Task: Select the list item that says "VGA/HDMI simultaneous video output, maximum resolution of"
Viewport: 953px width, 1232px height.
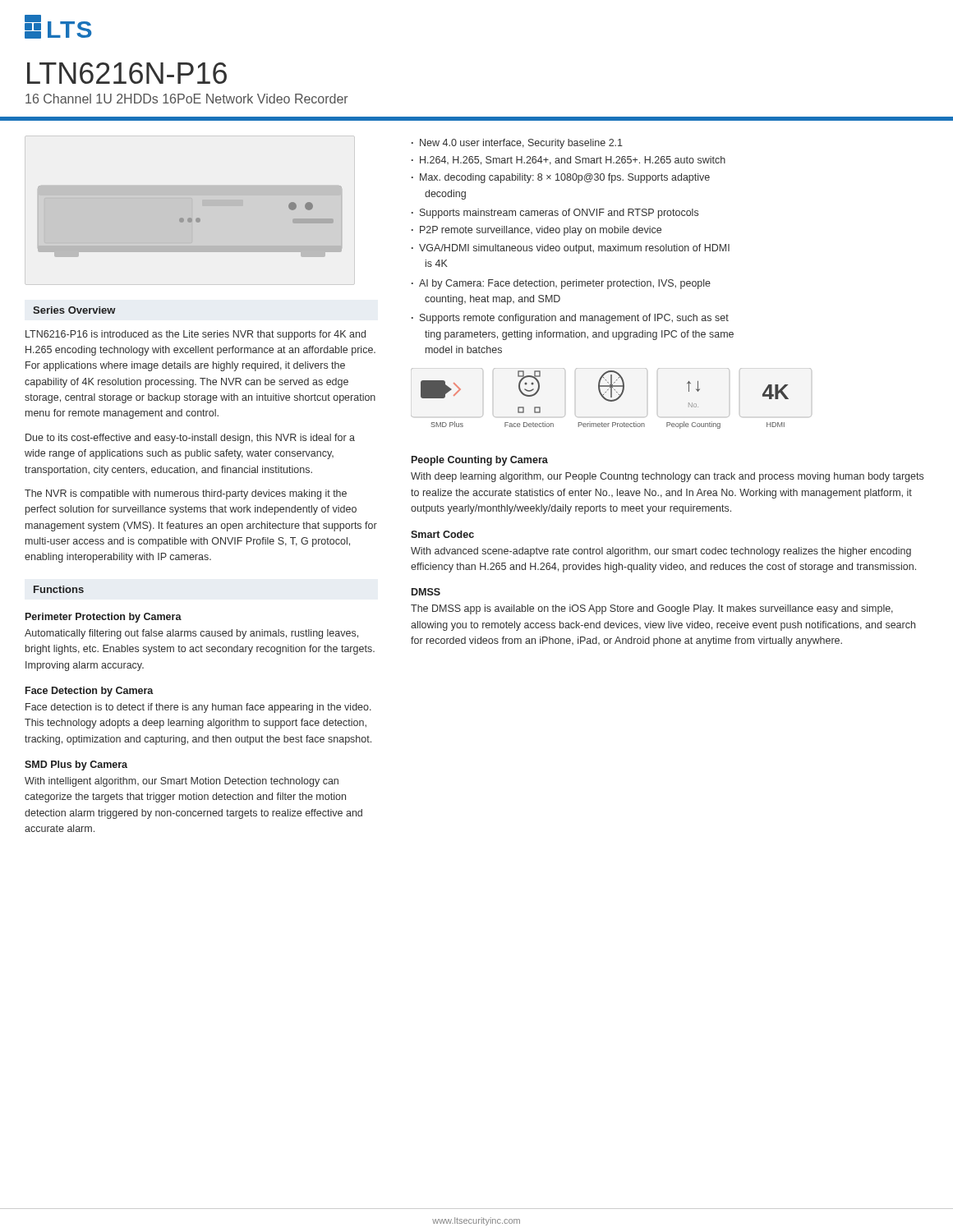Action: (575, 256)
